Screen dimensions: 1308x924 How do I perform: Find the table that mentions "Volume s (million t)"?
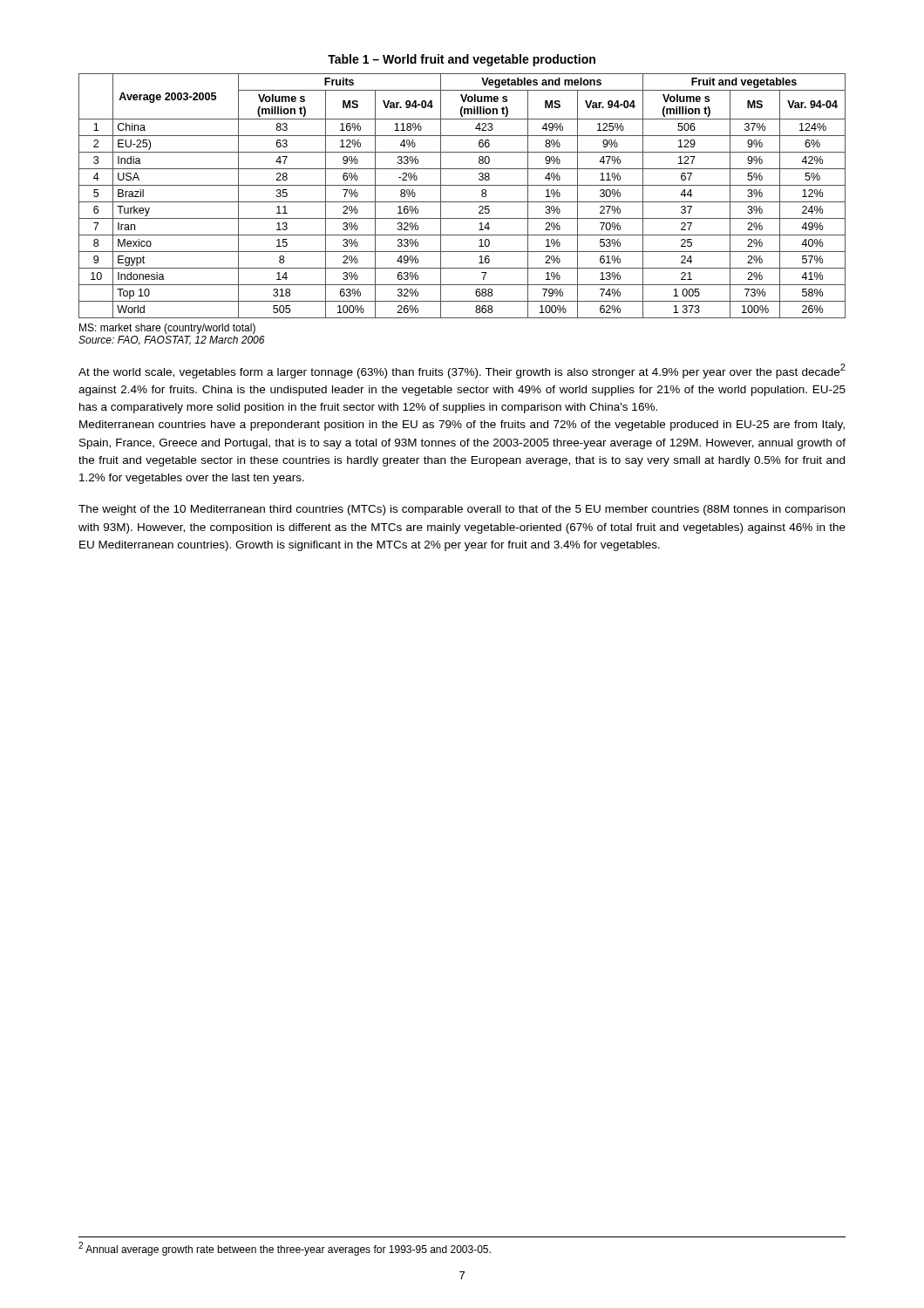[x=462, y=196]
